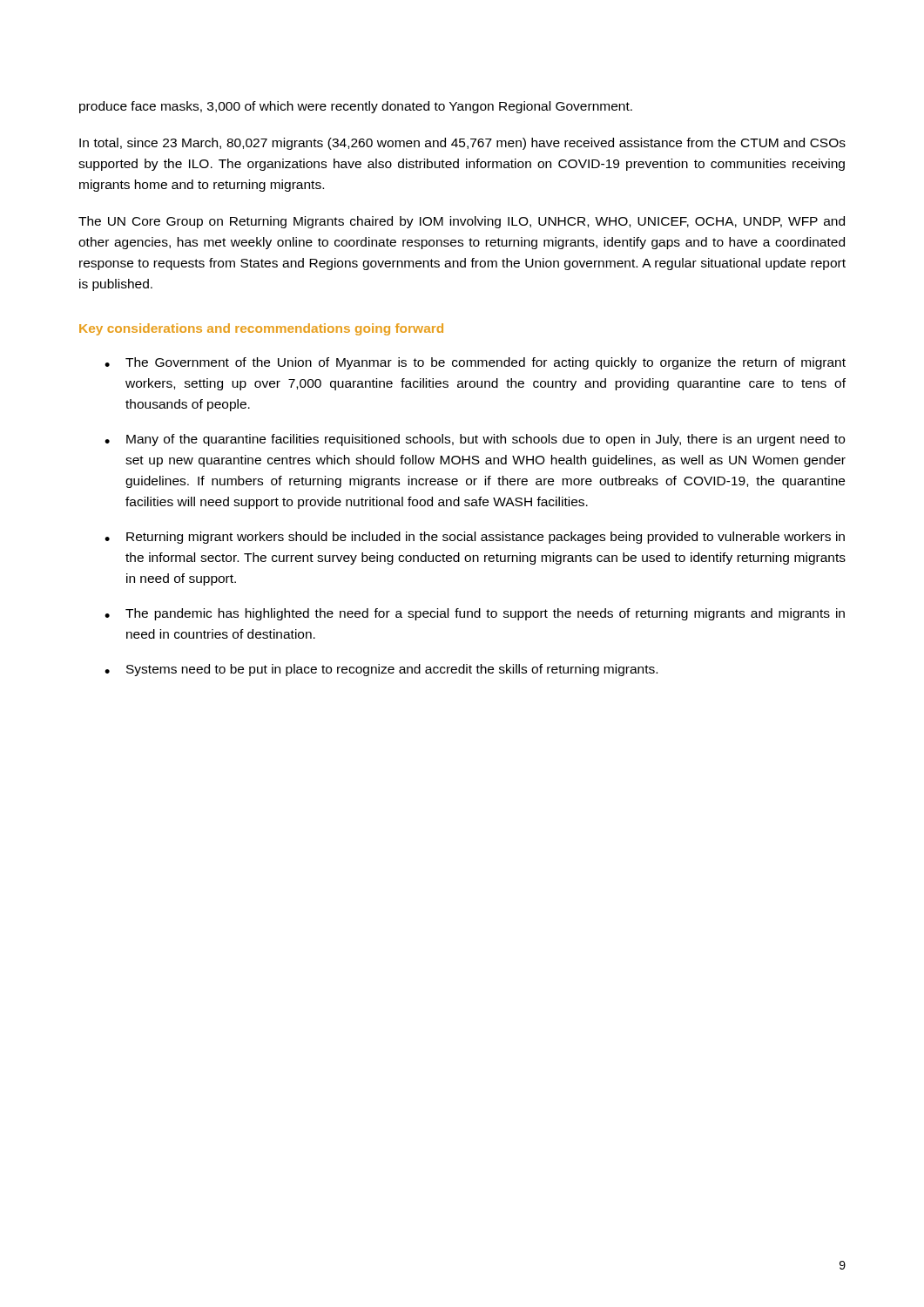Locate the region starting "• The Government"
Screen dimensions: 1307x924
pyautogui.click(x=475, y=383)
